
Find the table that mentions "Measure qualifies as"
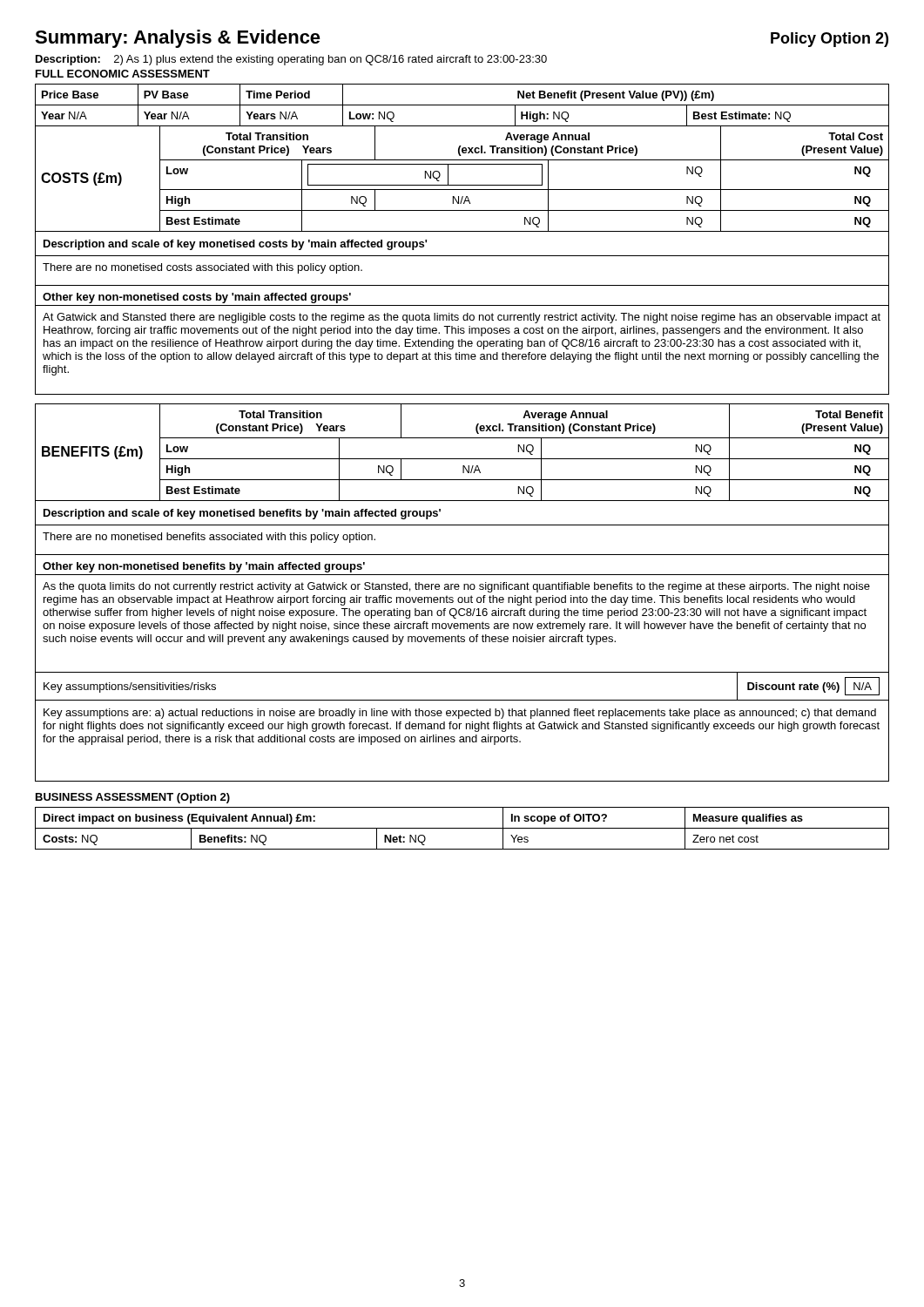coord(462,828)
